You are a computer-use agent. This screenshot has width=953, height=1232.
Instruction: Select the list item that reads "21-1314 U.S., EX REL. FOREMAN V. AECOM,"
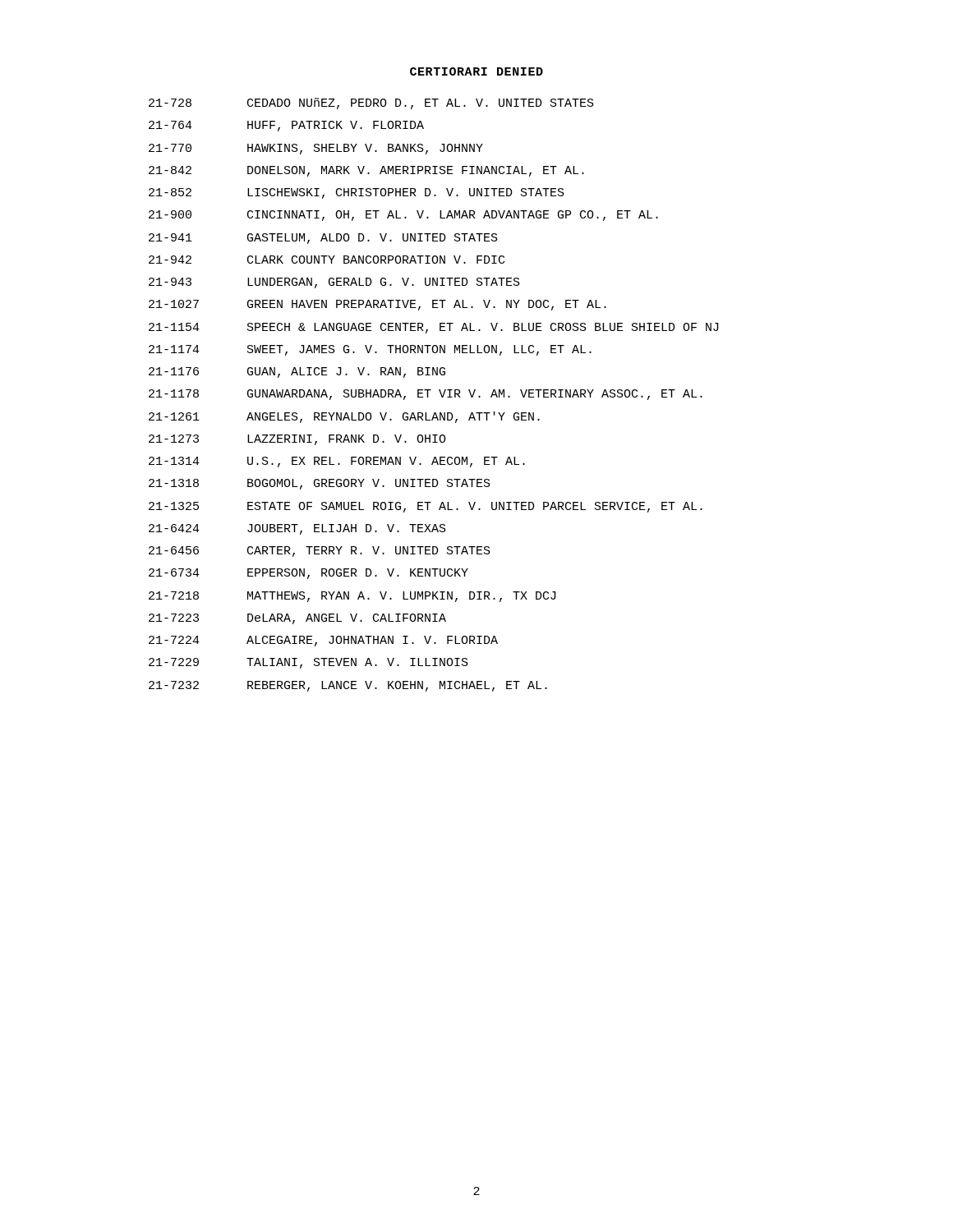click(x=518, y=462)
